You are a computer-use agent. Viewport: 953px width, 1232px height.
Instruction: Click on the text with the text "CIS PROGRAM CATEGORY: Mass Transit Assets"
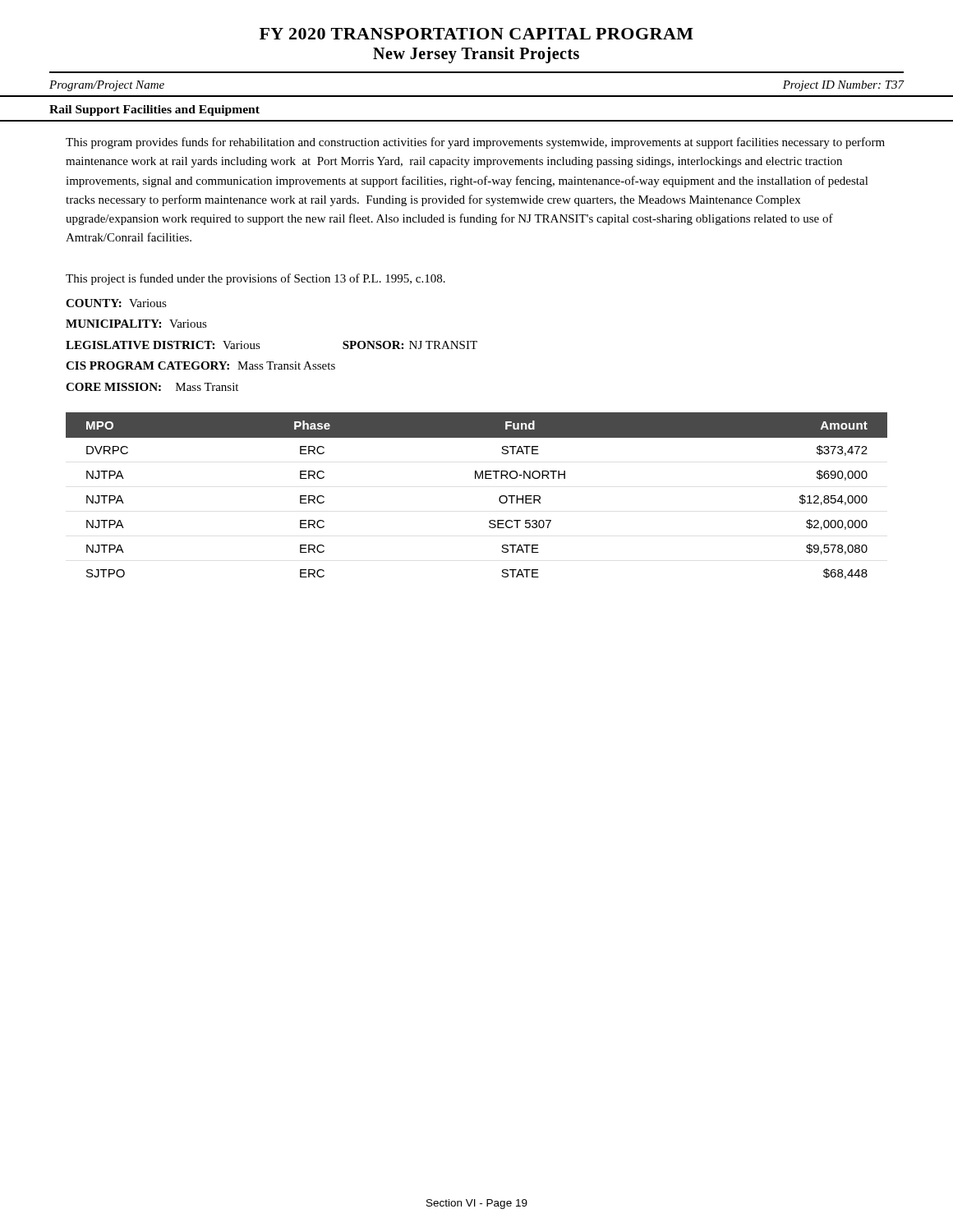click(x=201, y=366)
